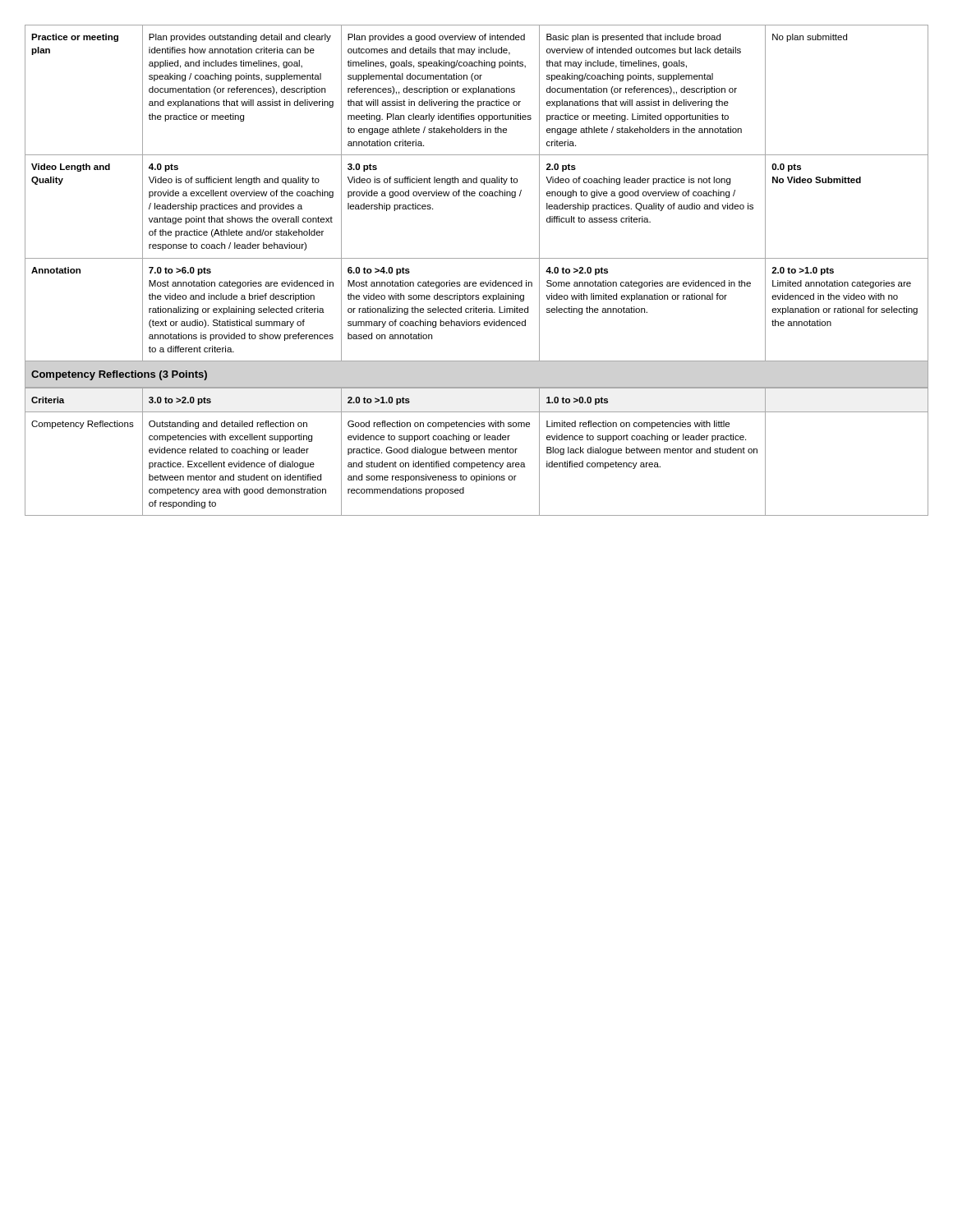Click on the element starting "Competency Reflections (3"

coord(119,374)
